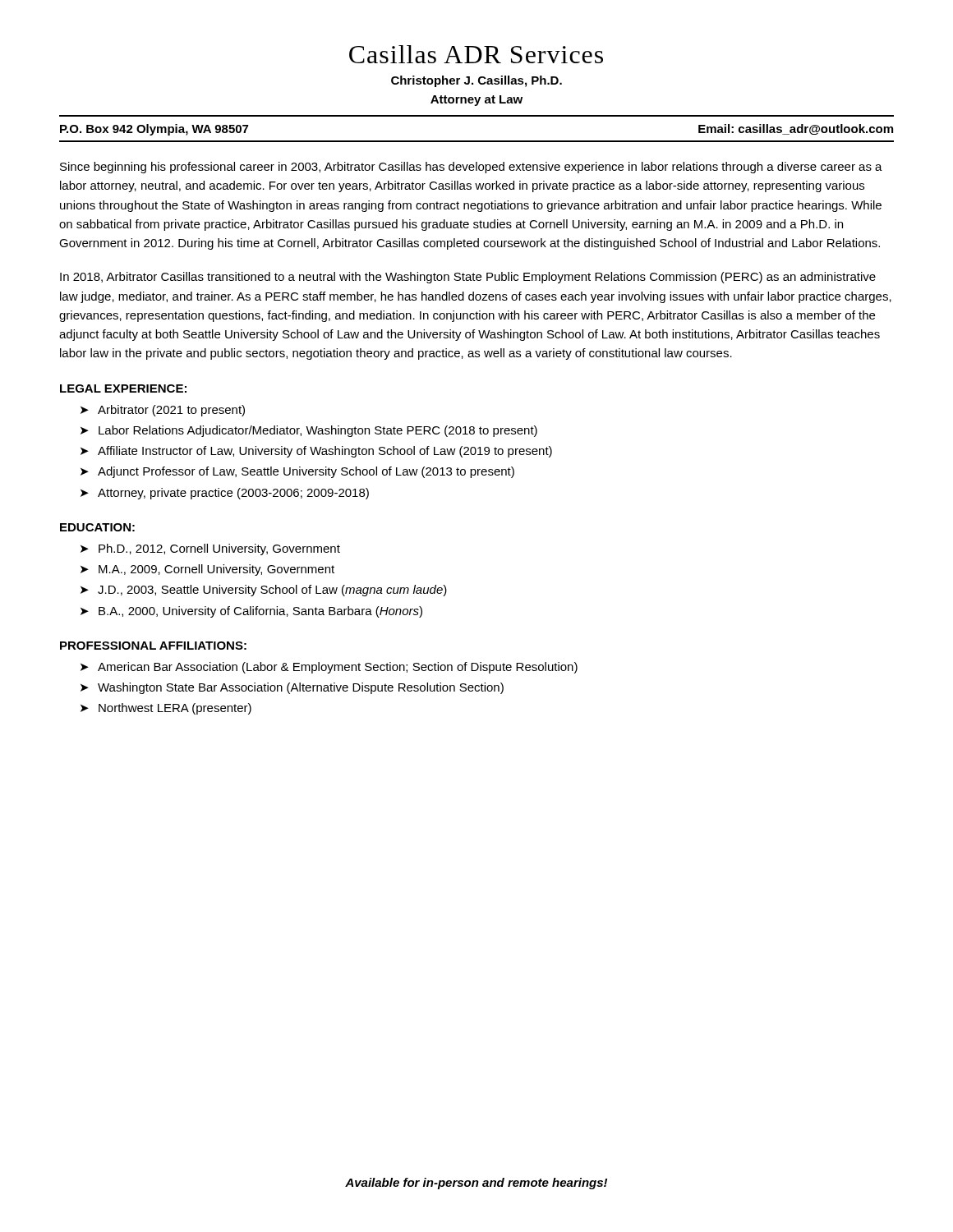Viewport: 953px width, 1232px height.
Task: Point to the block beginning "➤Affiliate Instructor of Law, University of"
Action: (x=316, y=451)
